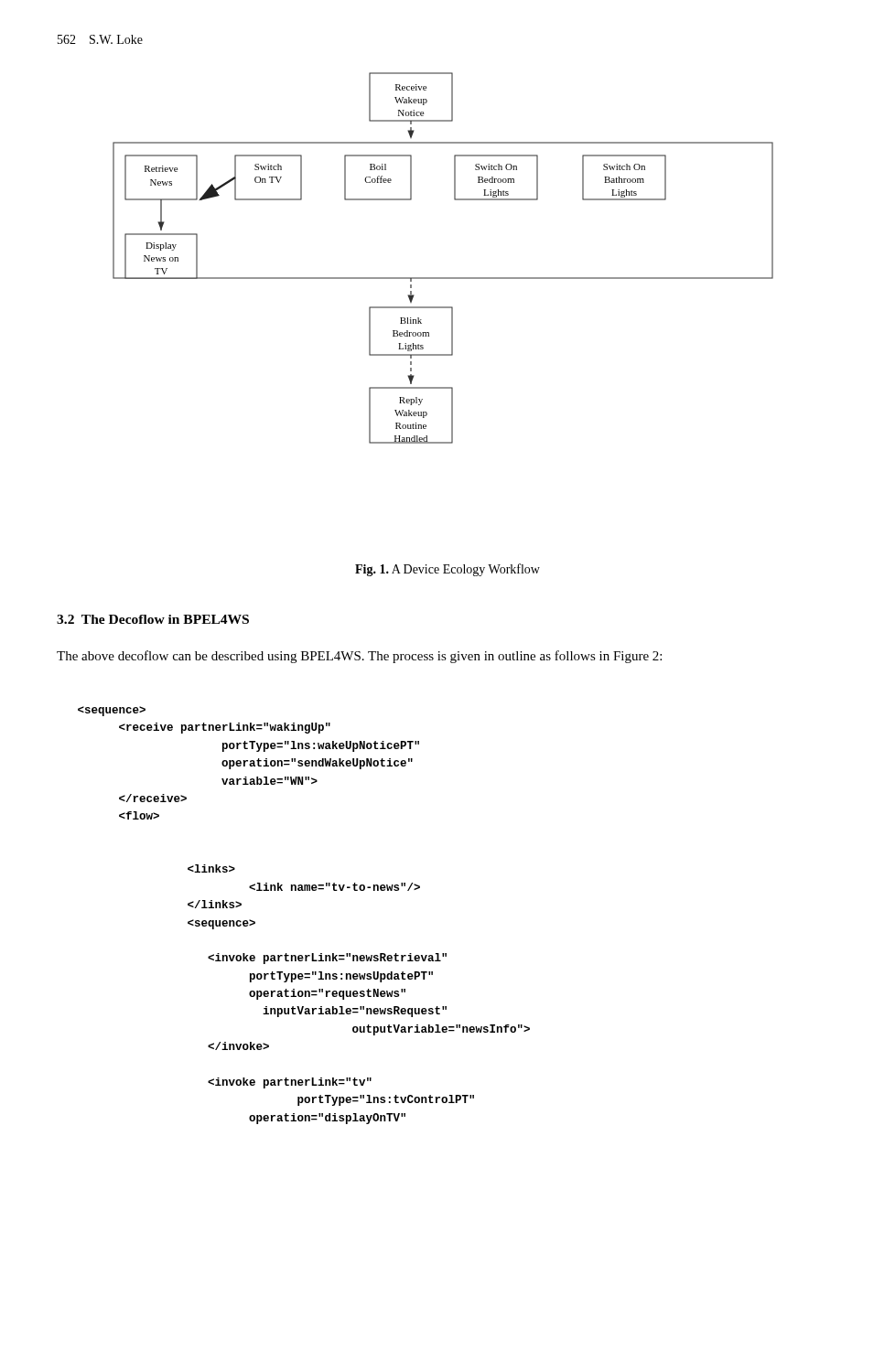Find the region starting "<invoke partnerLink="tv" portType="lns:tvControlPT" operation="displayOnTV""

(112, 711)
